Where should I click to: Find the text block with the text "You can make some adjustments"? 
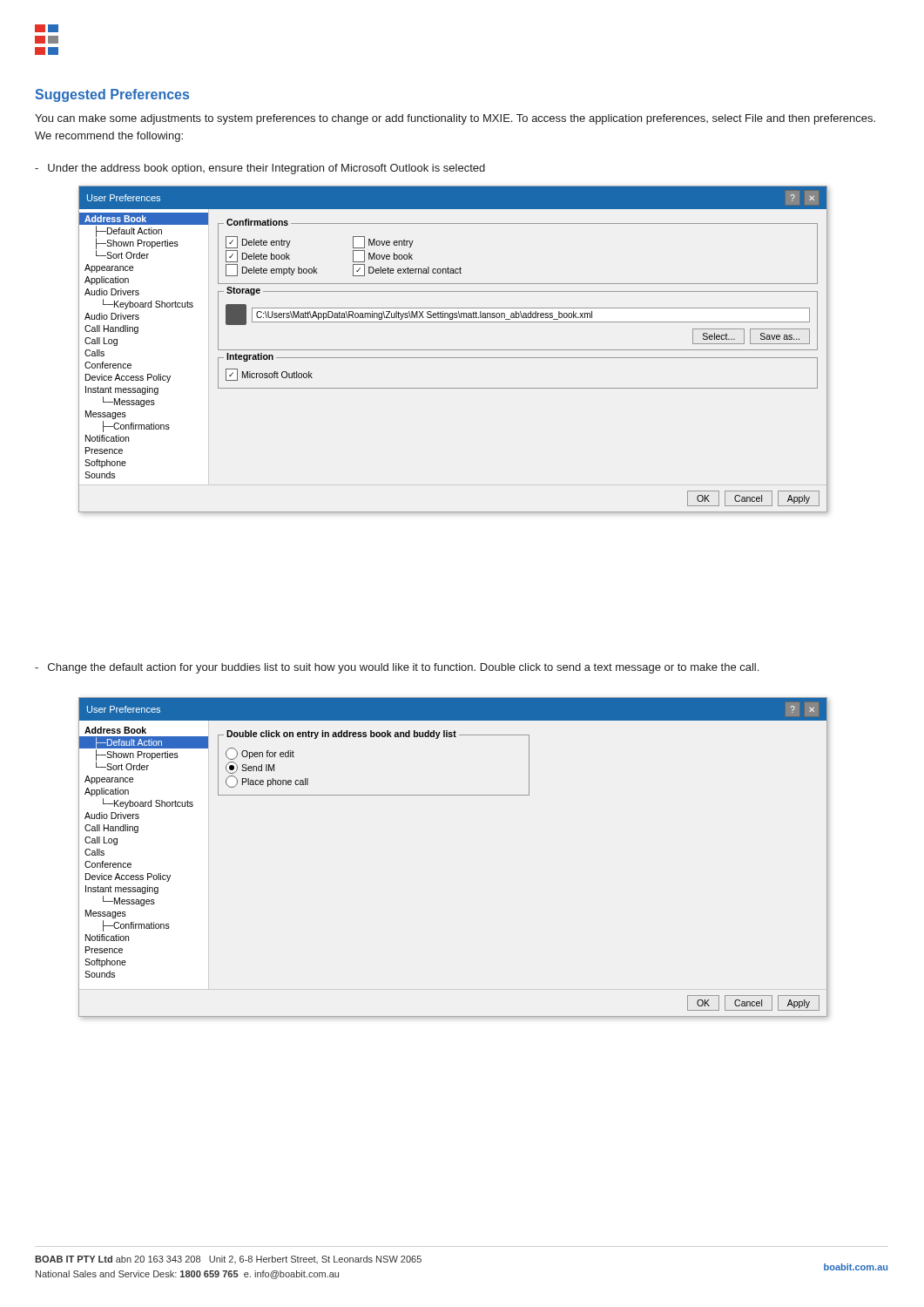point(456,127)
